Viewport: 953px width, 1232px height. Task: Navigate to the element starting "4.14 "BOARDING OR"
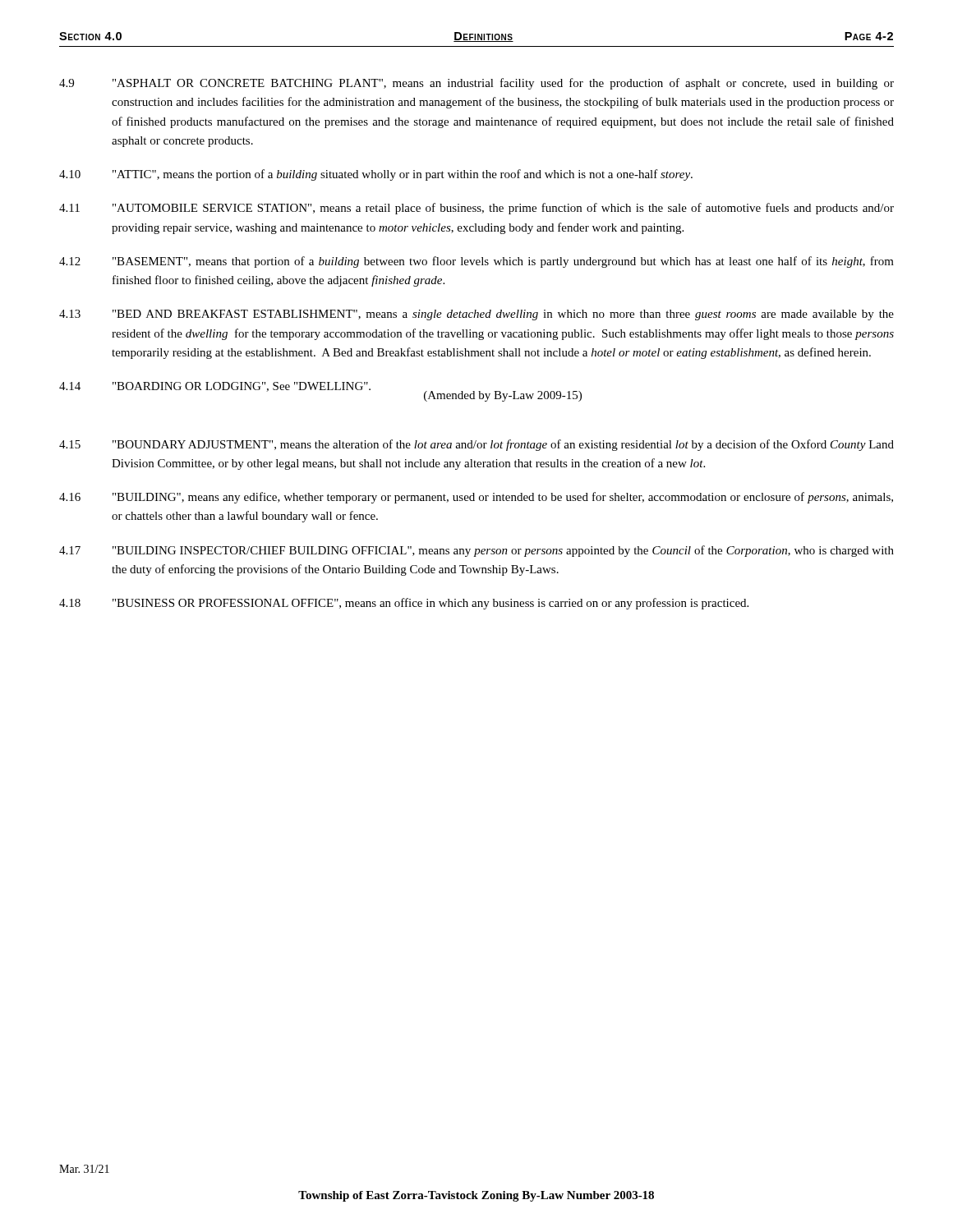(476, 391)
